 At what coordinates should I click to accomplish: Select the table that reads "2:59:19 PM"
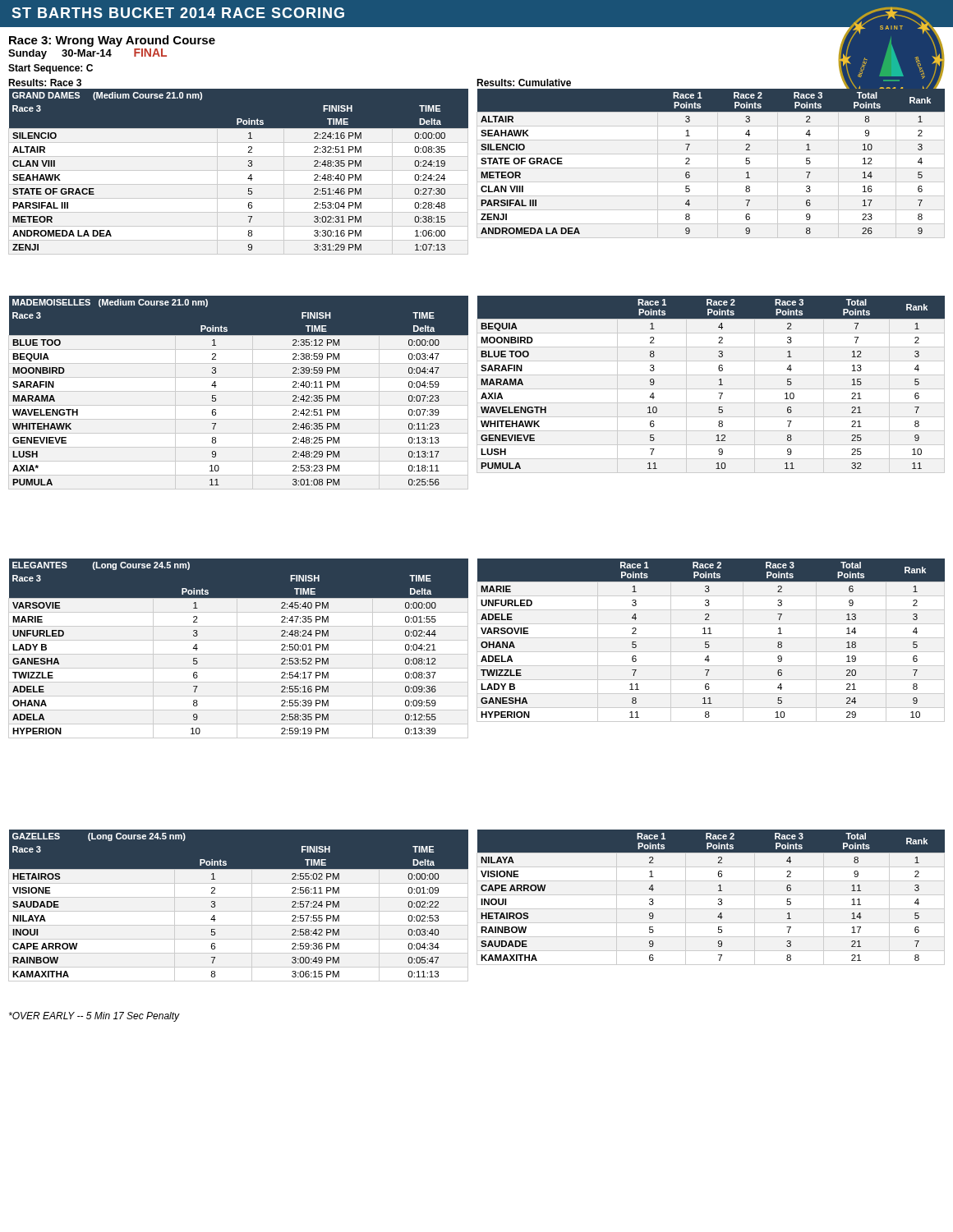pos(238,648)
